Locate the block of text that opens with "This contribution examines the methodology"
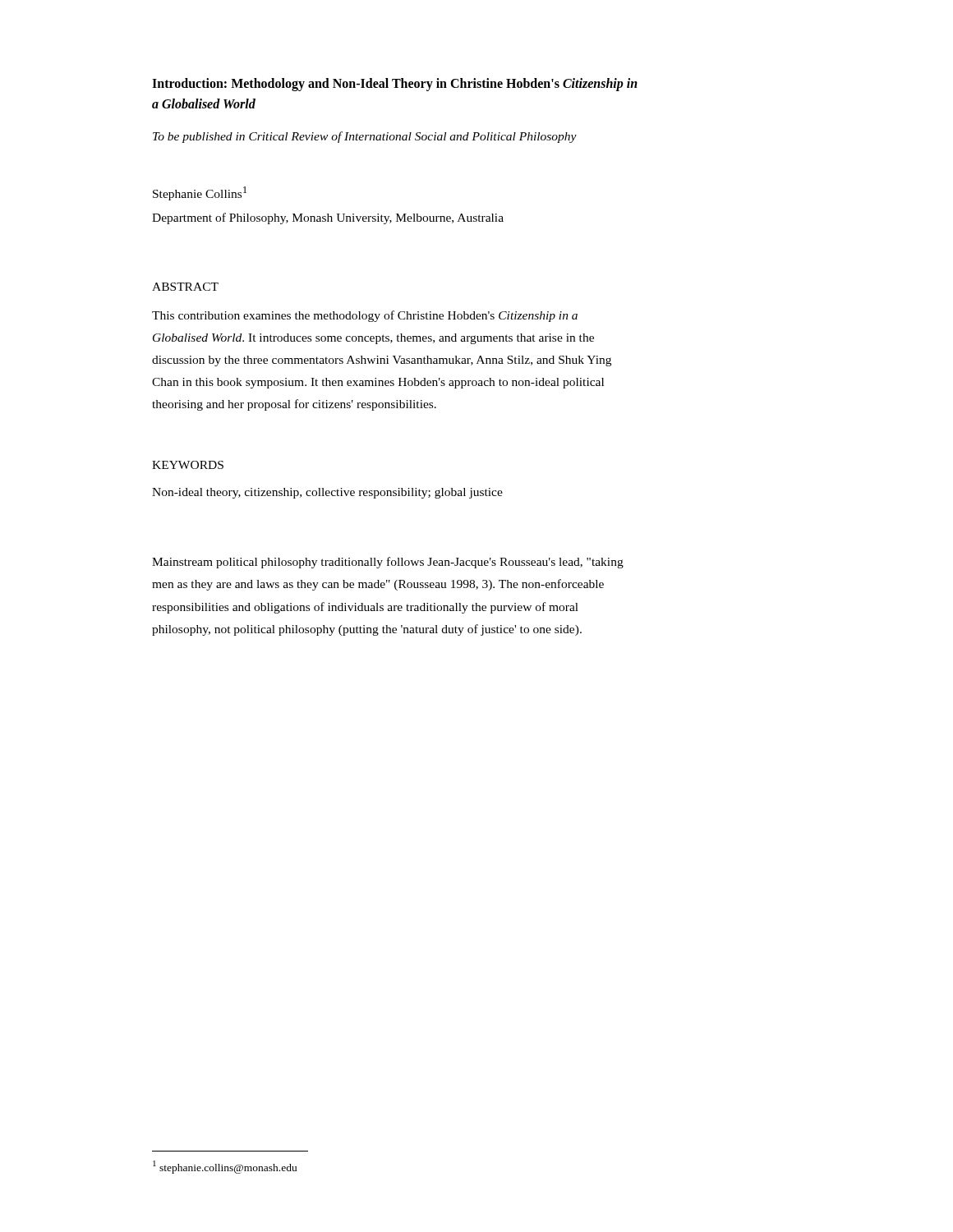The height and width of the screenshot is (1232, 953). (382, 359)
